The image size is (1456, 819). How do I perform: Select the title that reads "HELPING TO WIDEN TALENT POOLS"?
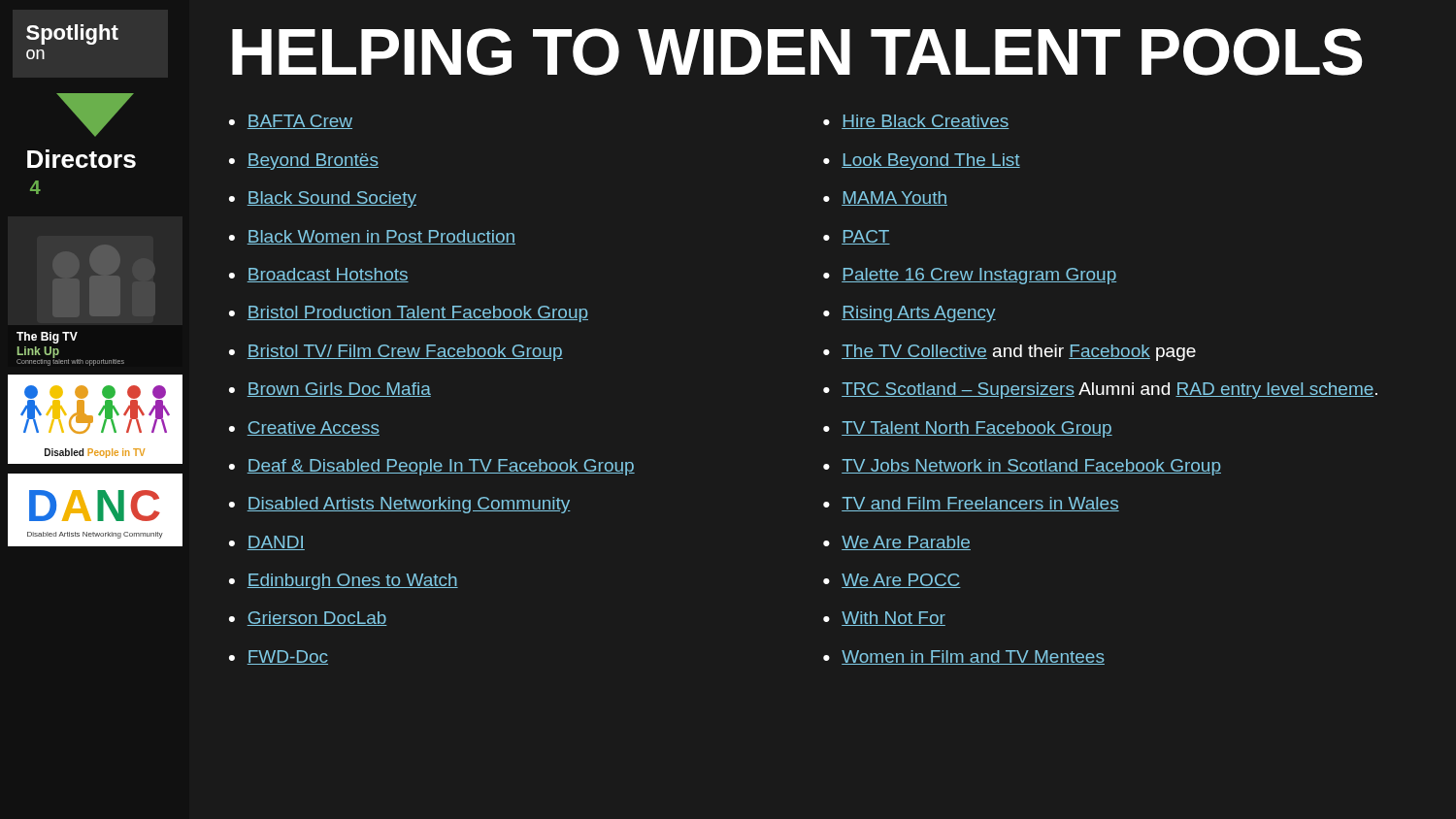[x=796, y=52]
